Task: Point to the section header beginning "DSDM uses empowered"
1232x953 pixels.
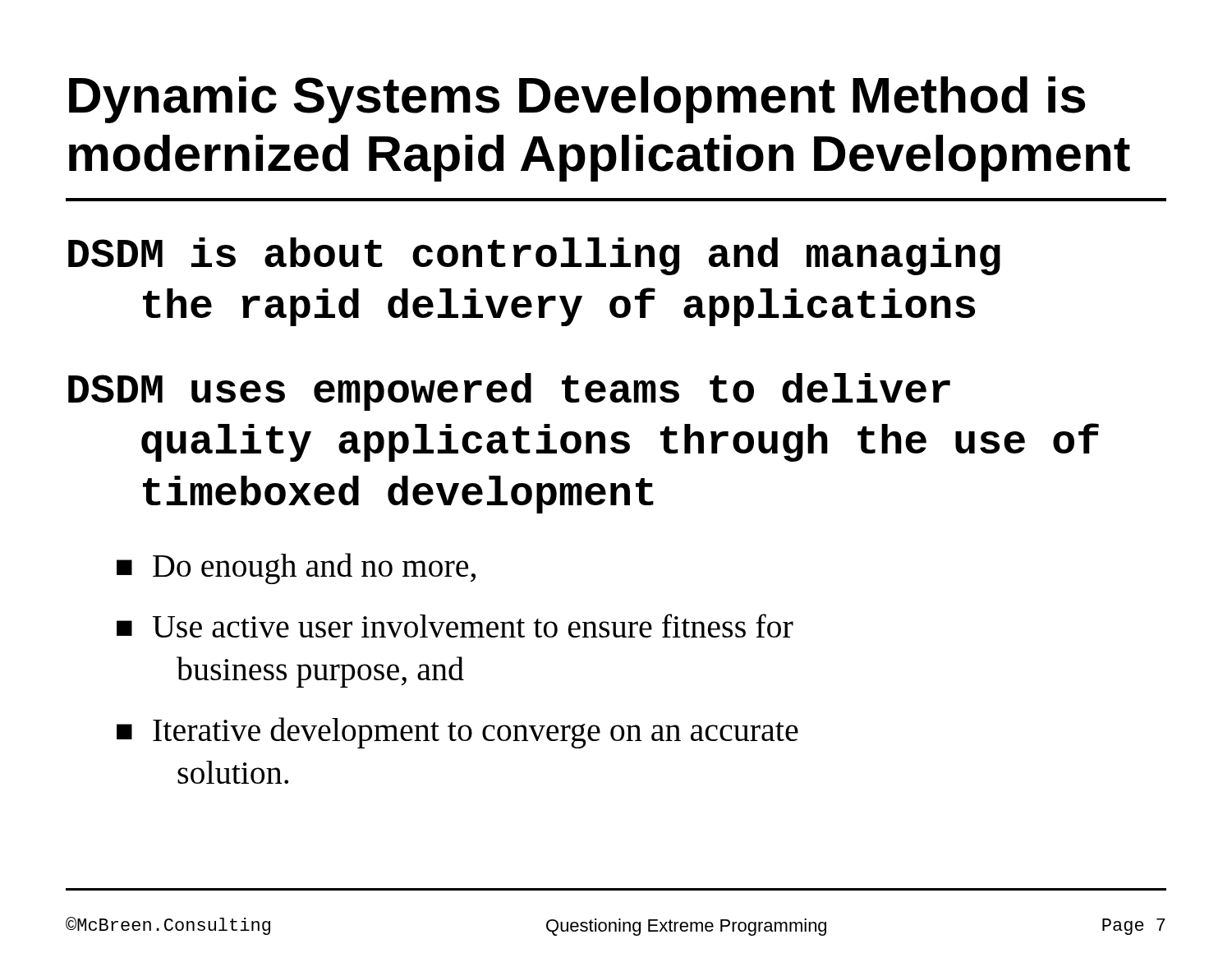Action: tap(583, 443)
